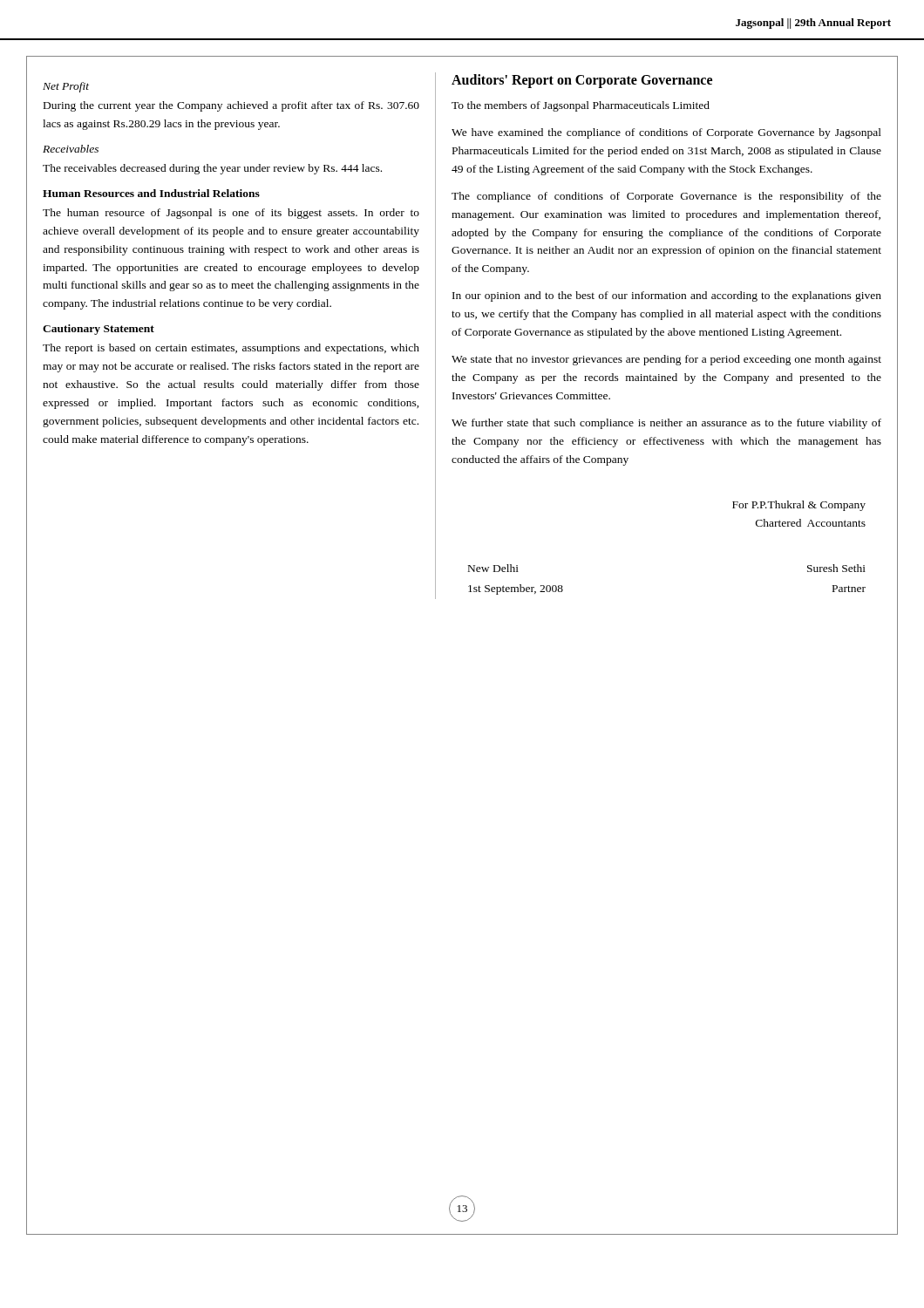Find the passage starting "In our opinion and"
The image size is (924, 1308).
666,314
